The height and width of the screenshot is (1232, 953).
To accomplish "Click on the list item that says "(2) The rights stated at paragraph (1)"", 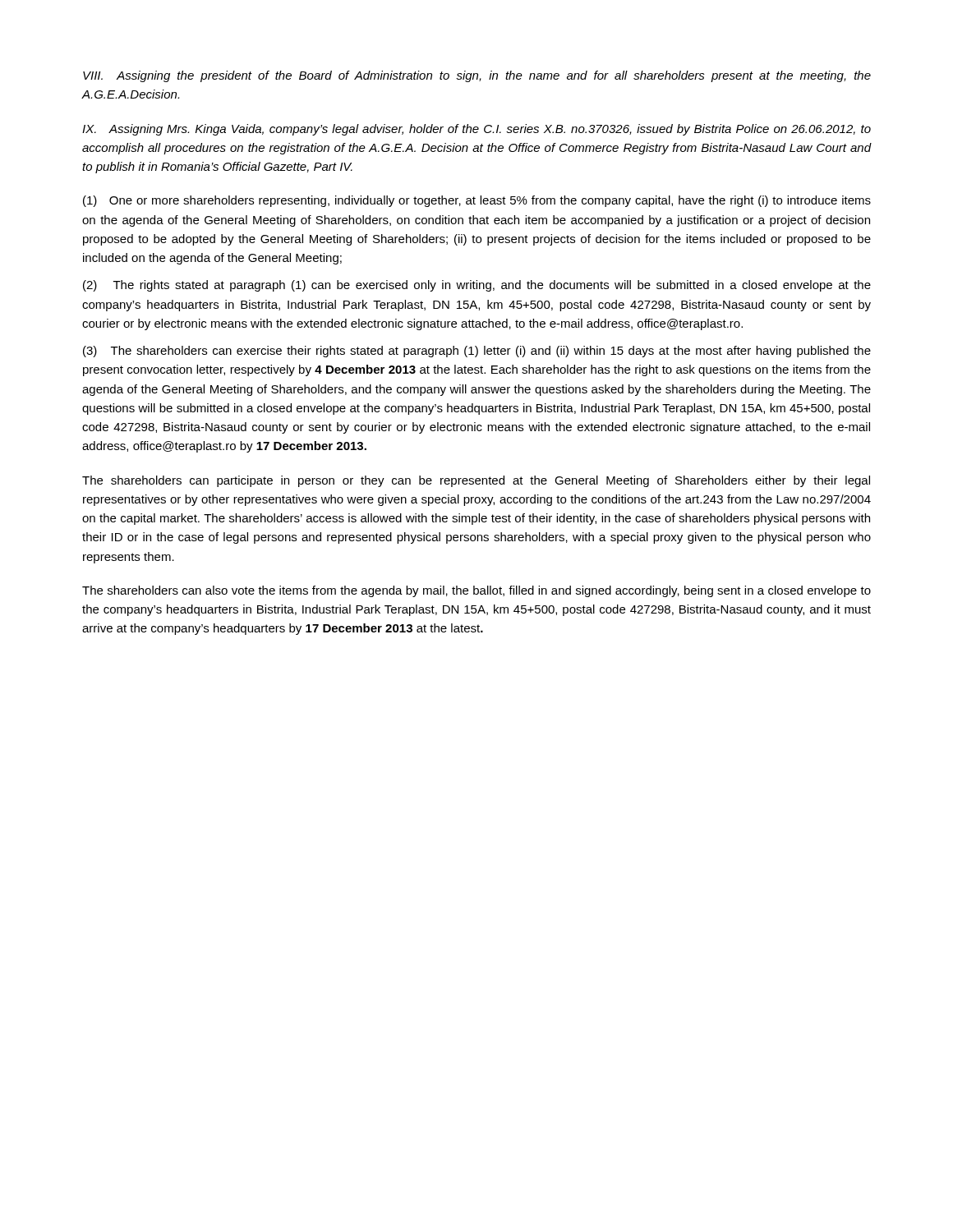I will pos(476,304).
